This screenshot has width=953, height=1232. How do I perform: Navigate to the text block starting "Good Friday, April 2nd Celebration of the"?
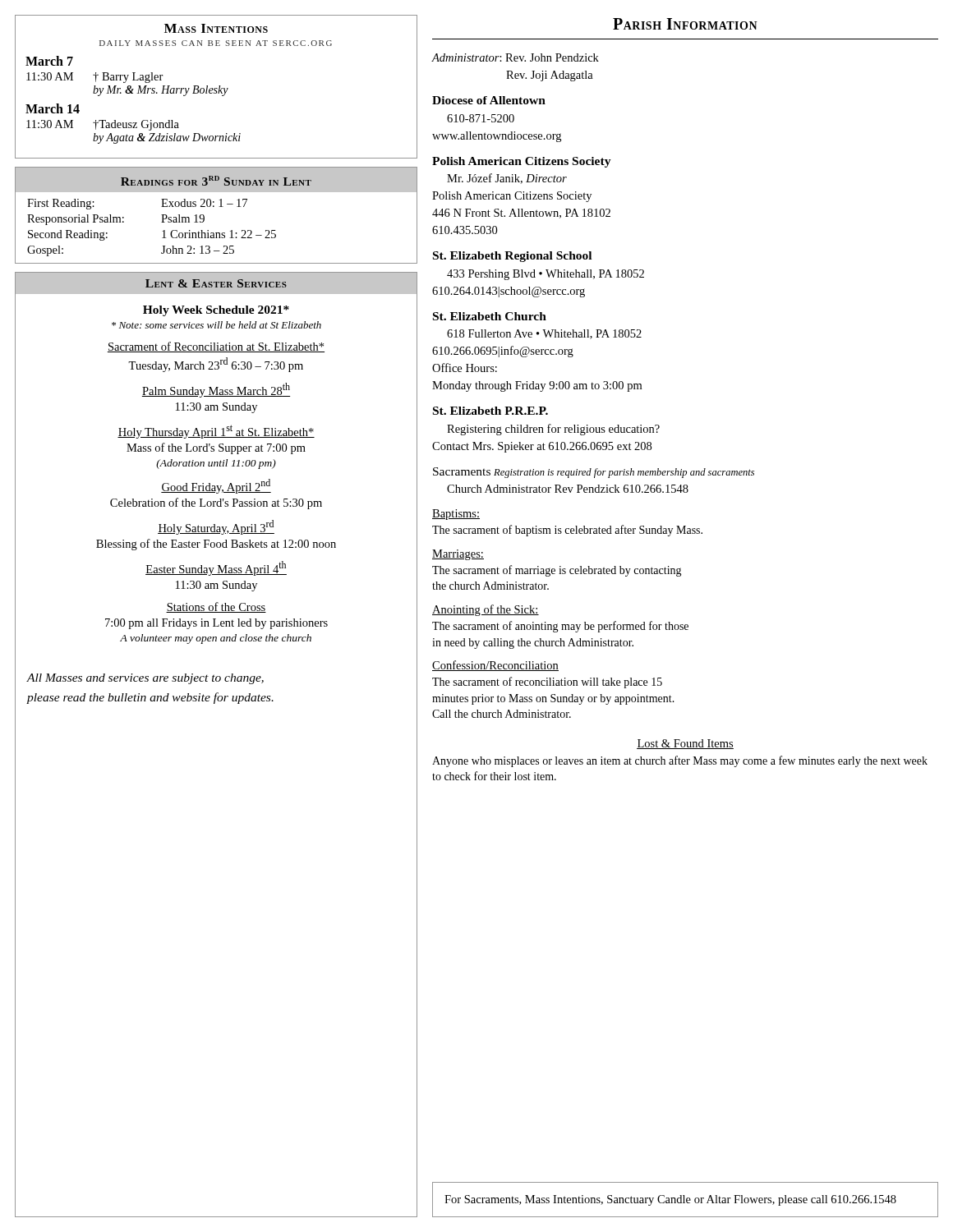tap(216, 494)
